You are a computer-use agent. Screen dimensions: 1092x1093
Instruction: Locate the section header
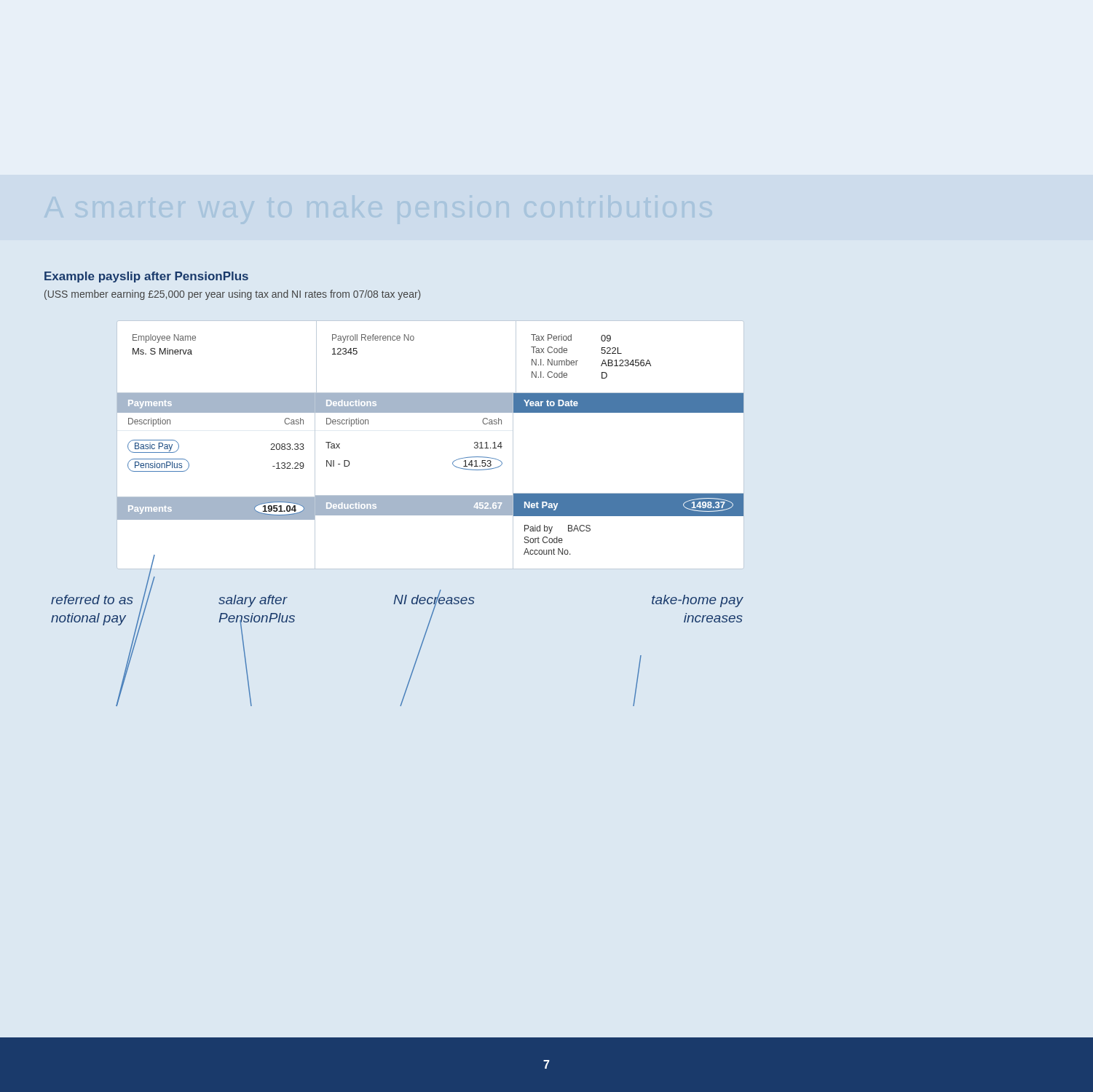tap(146, 276)
